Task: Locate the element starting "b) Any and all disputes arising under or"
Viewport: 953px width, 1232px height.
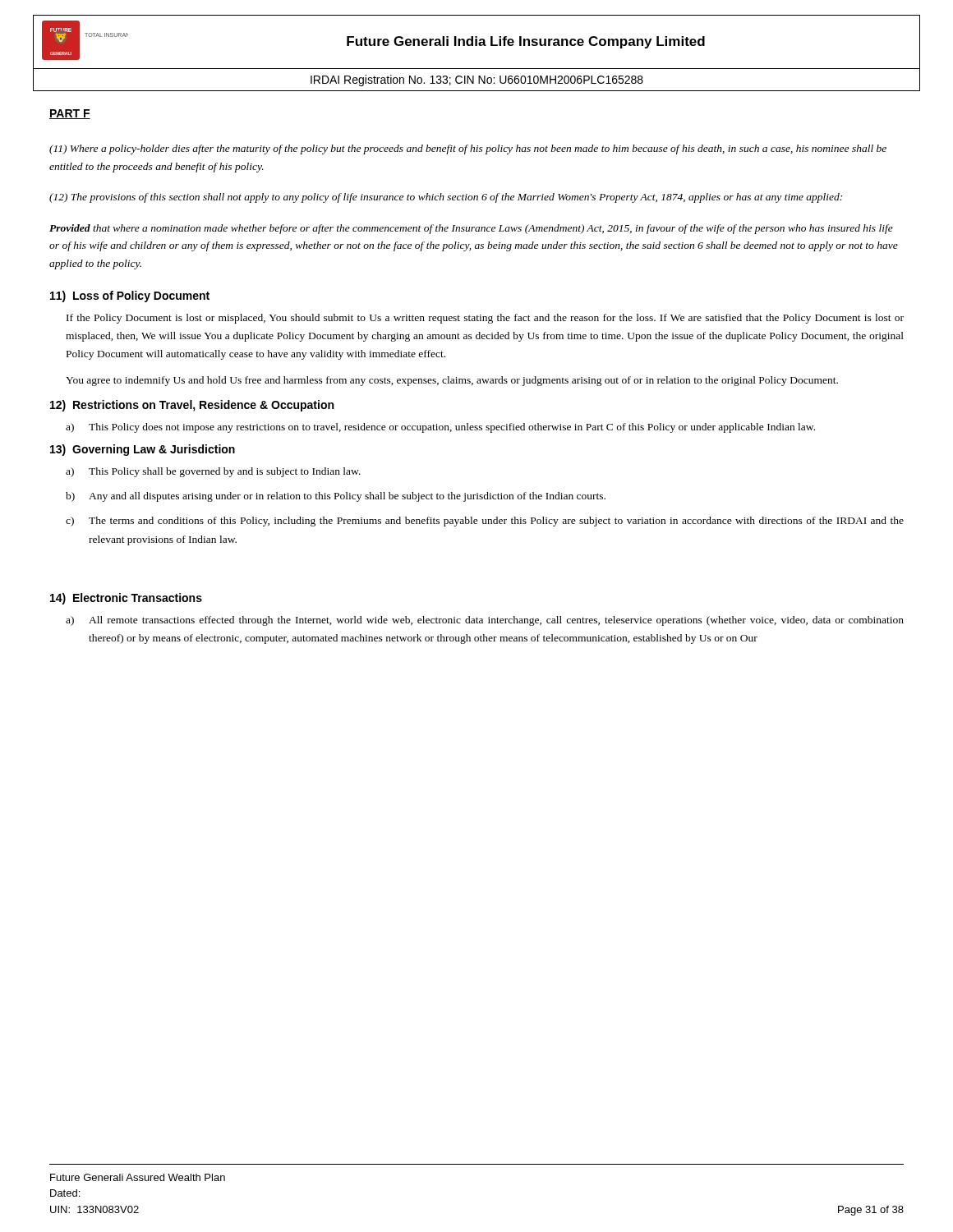Action: pyautogui.click(x=485, y=496)
